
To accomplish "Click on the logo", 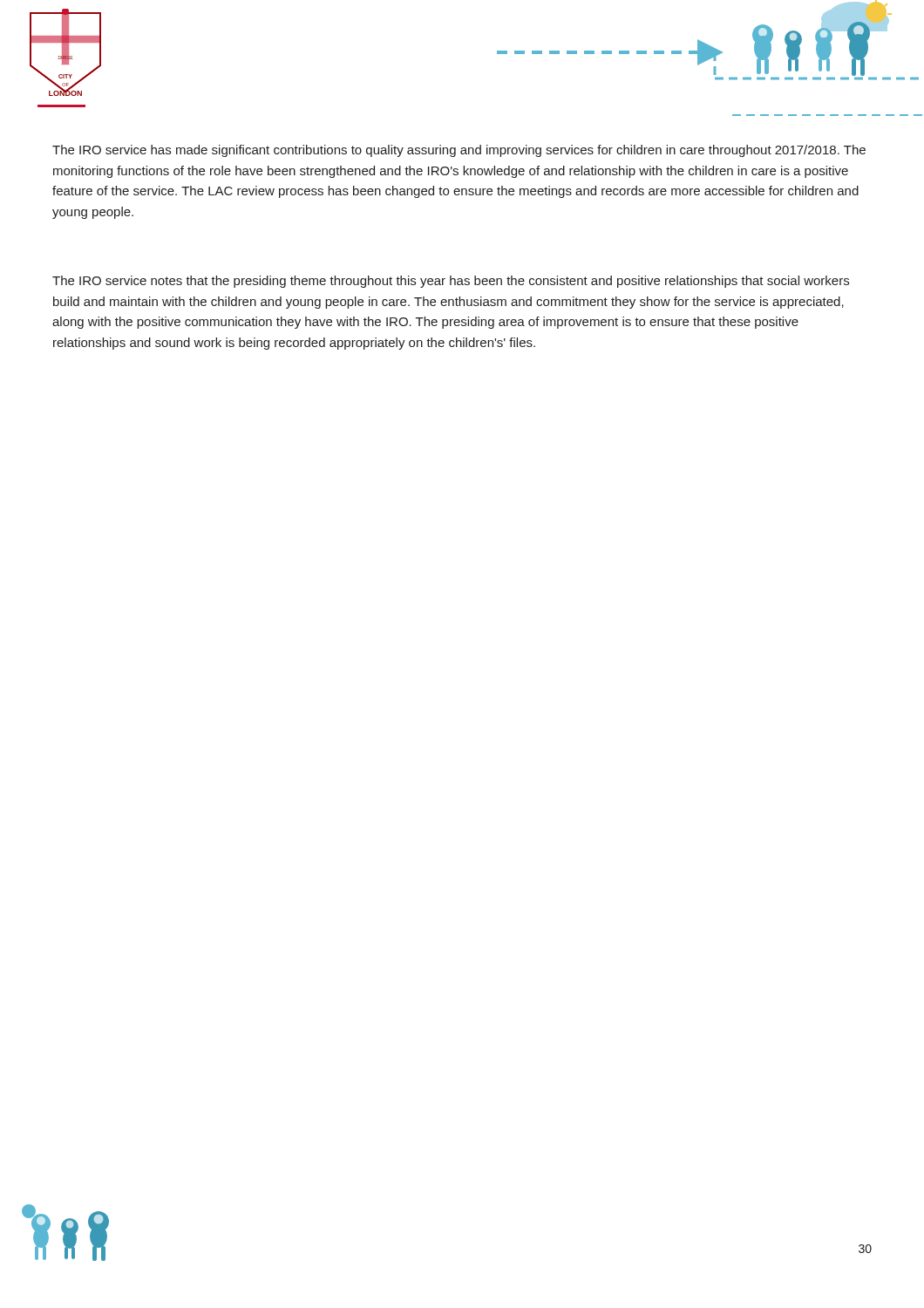I will [65, 58].
